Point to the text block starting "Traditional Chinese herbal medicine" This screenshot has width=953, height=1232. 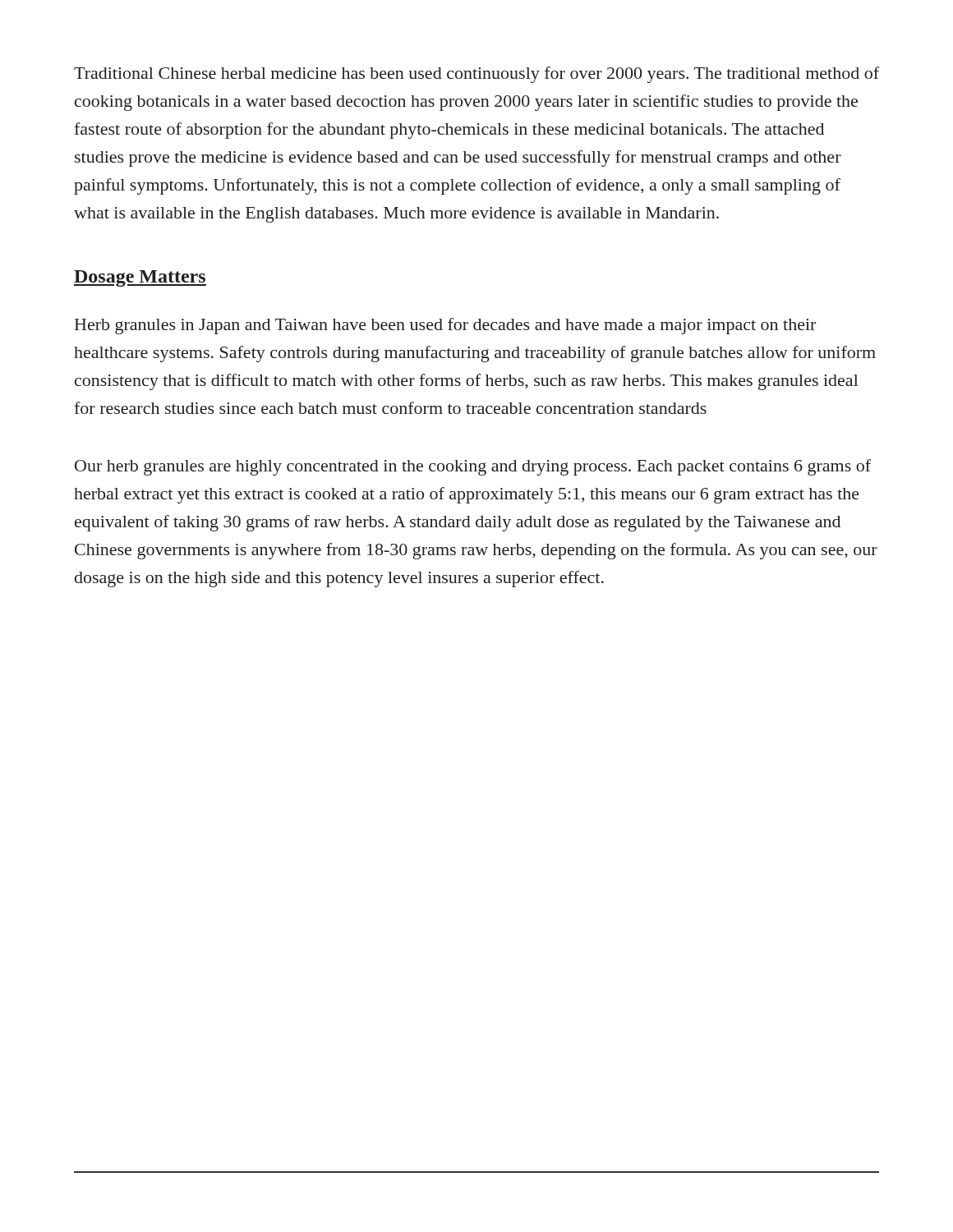tap(476, 143)
